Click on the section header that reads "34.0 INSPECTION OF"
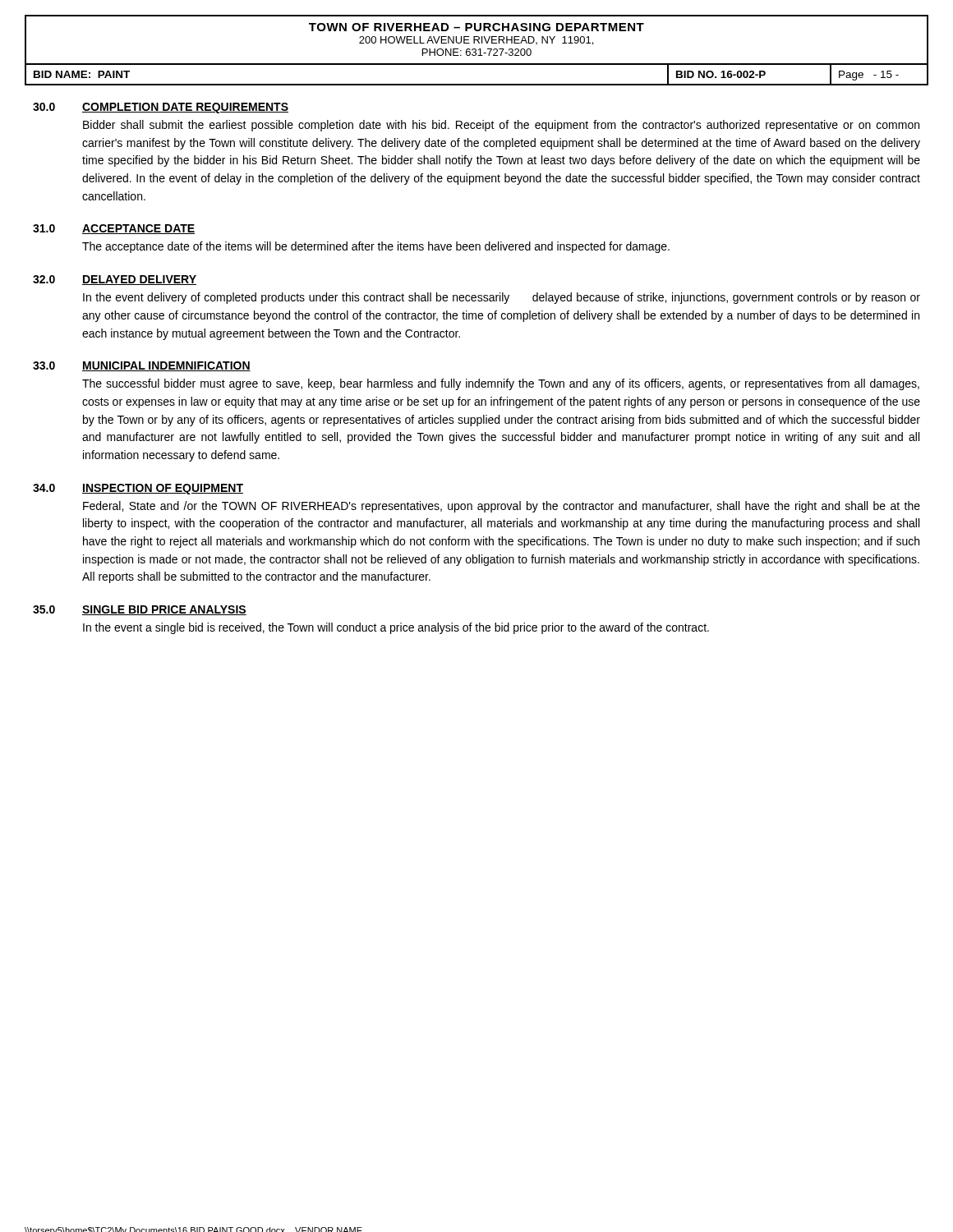Screen dimensions: 1232x953 click(x=138, y=488)
